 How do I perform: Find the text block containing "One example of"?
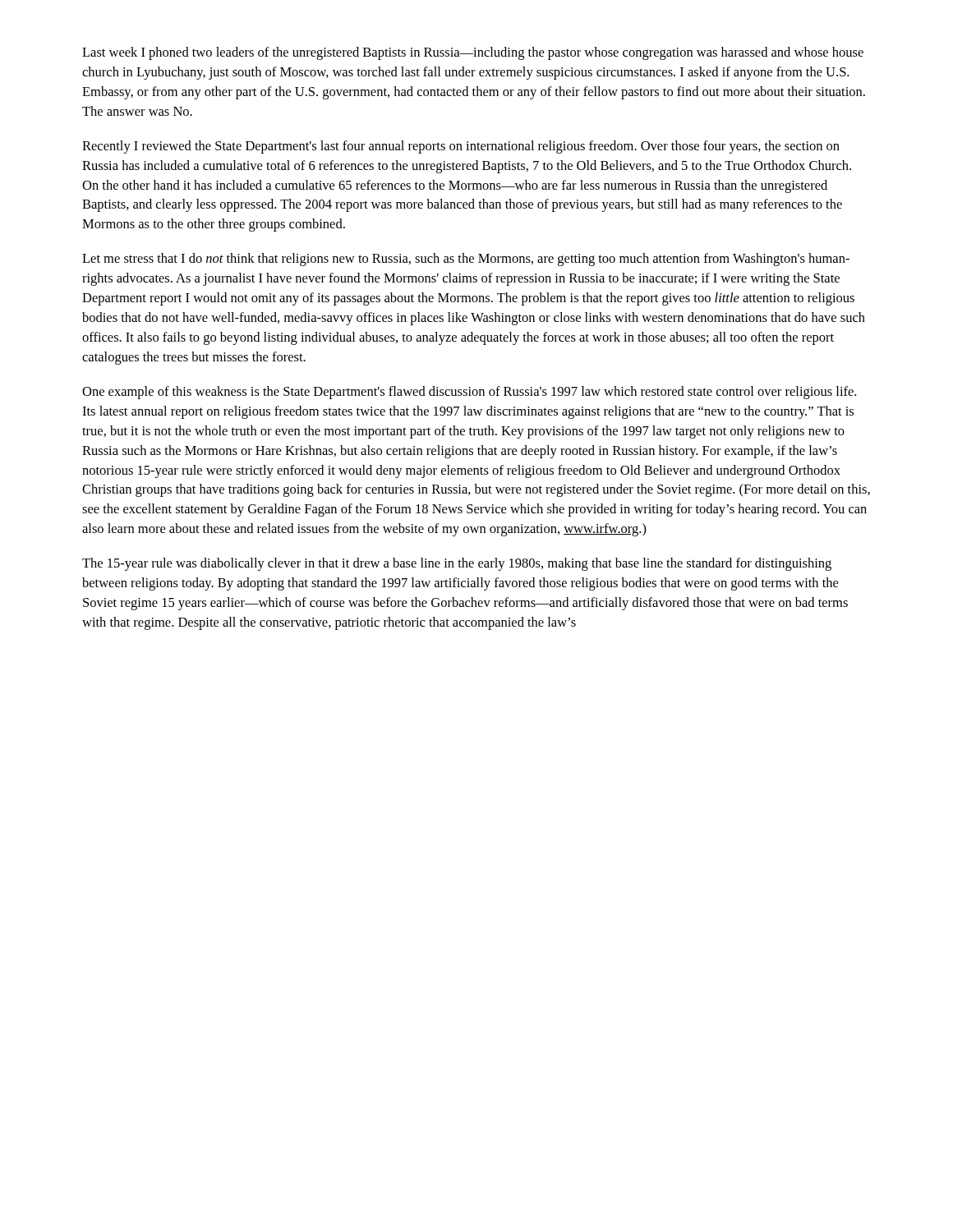click(x=476, y=460)
